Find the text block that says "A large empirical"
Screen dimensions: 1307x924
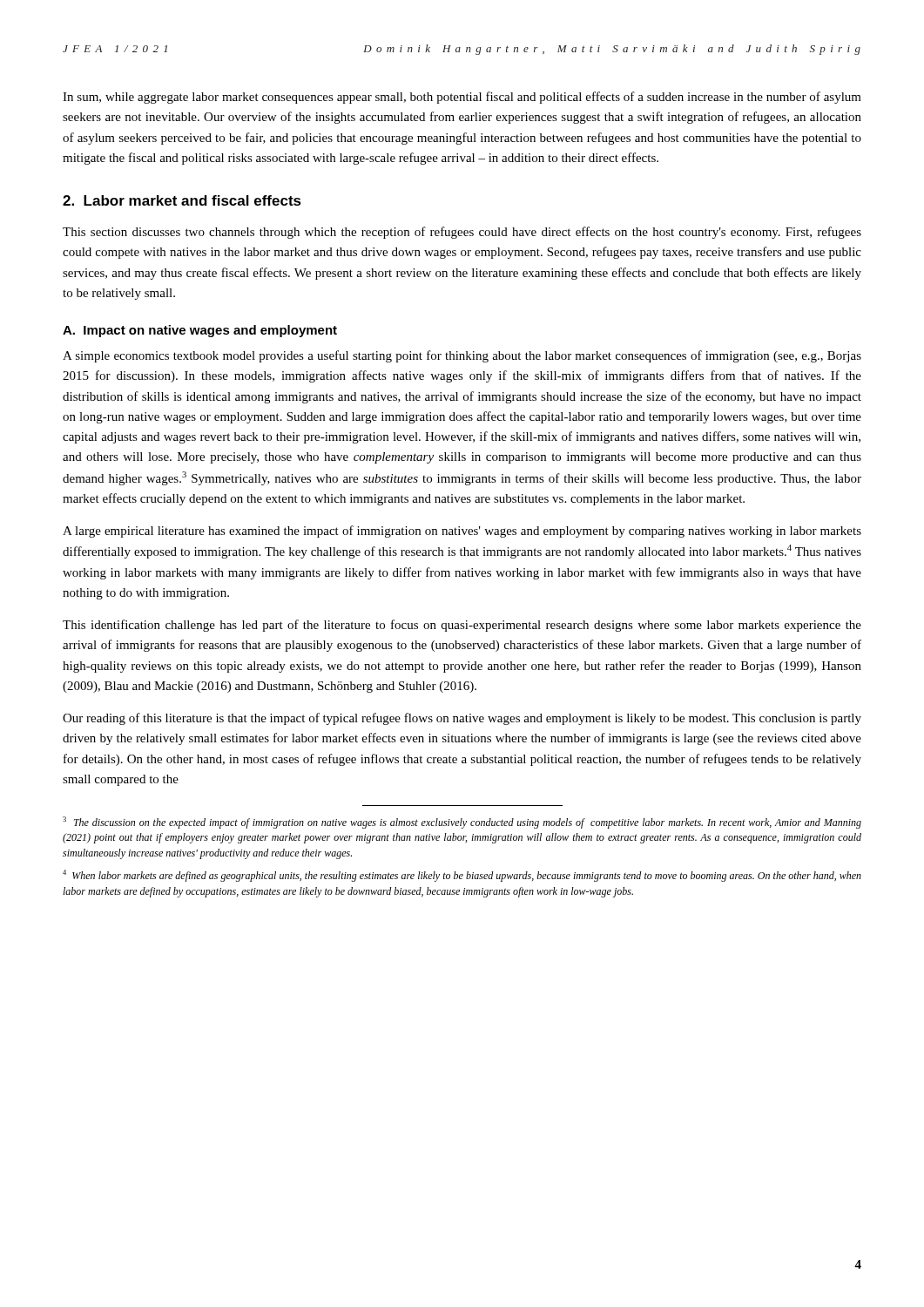pos(462,561)
